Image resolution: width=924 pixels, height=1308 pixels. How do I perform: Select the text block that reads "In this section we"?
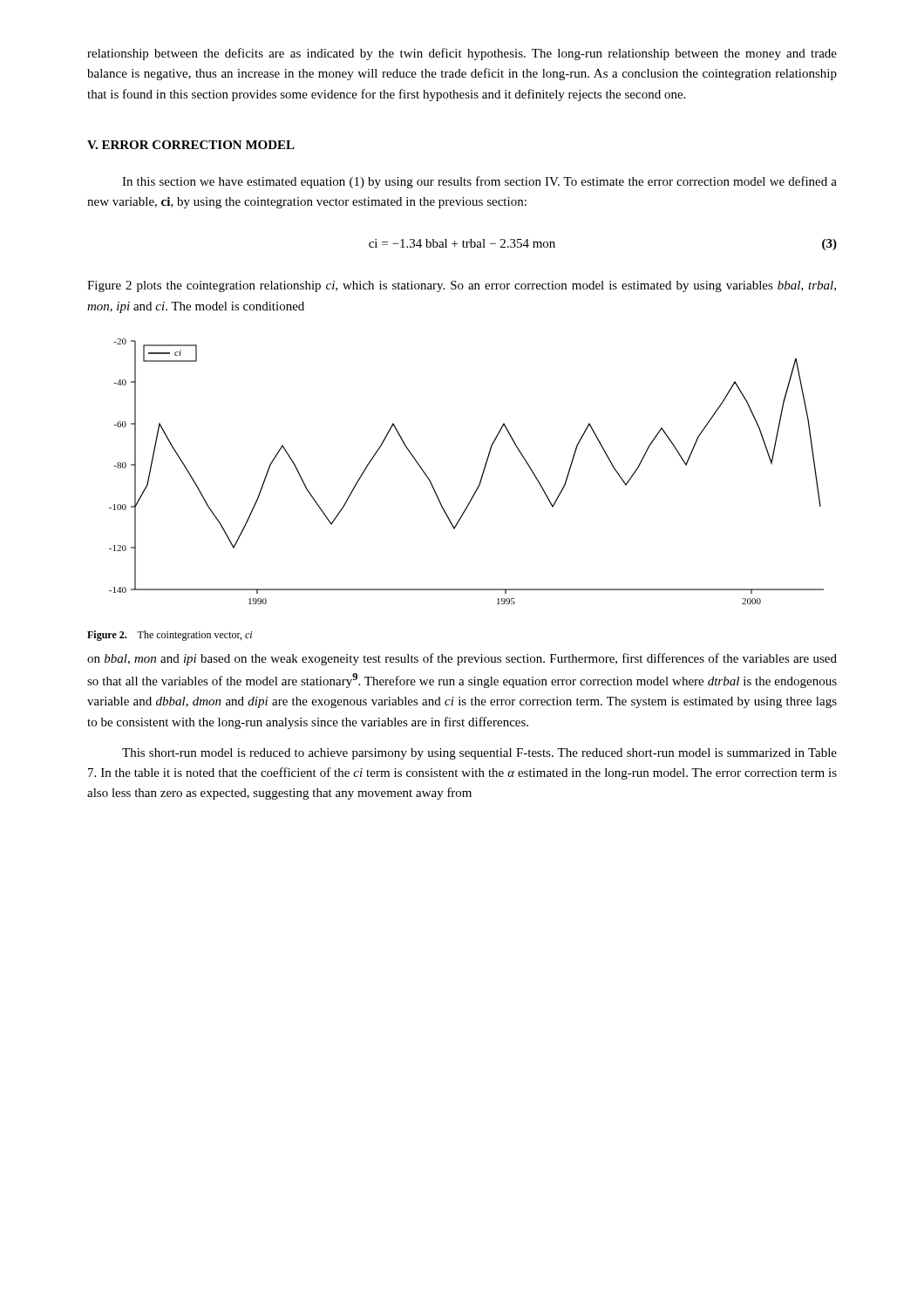coord(462,191)
